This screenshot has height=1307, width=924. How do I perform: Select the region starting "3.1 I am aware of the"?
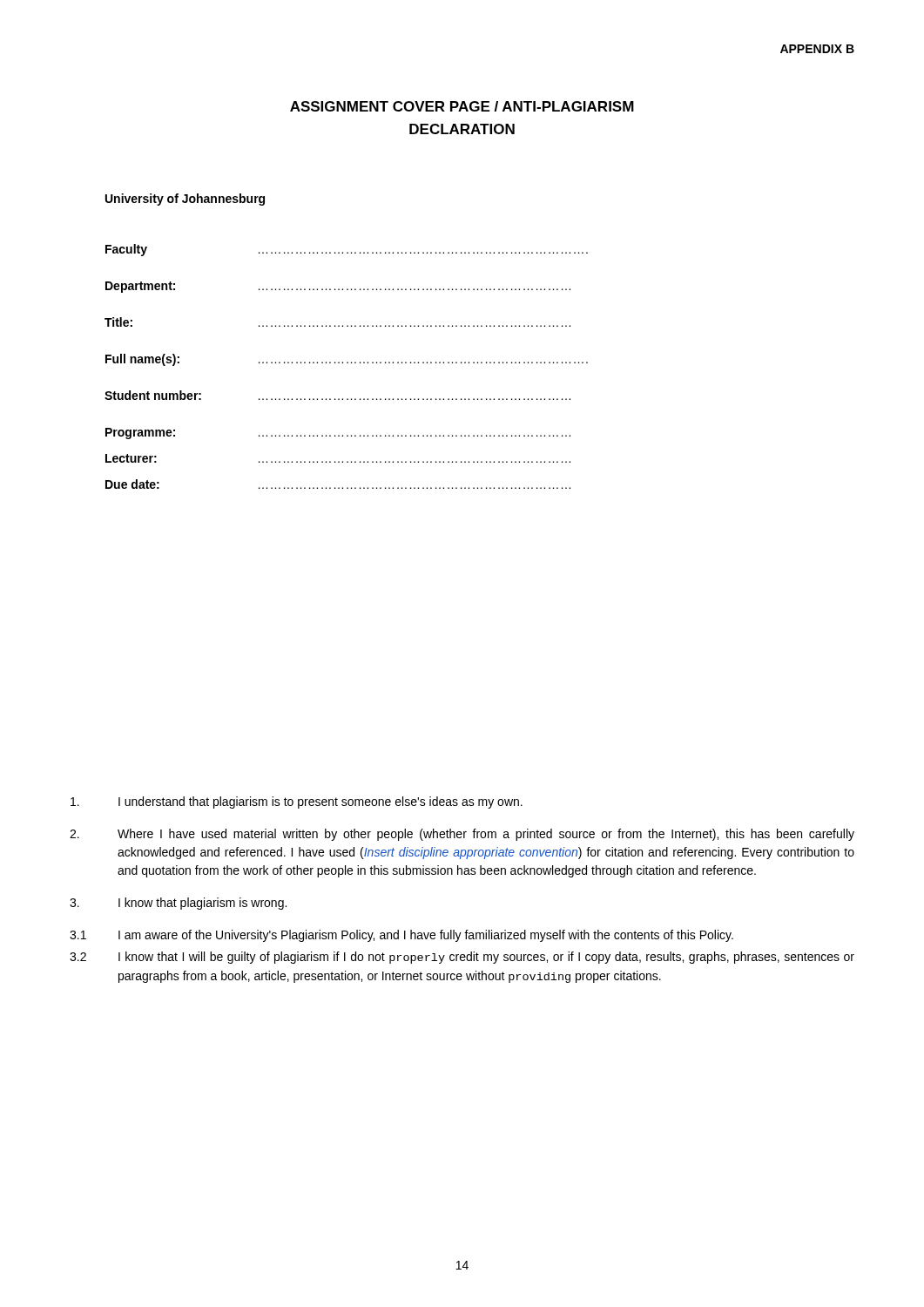pos(462,935)
